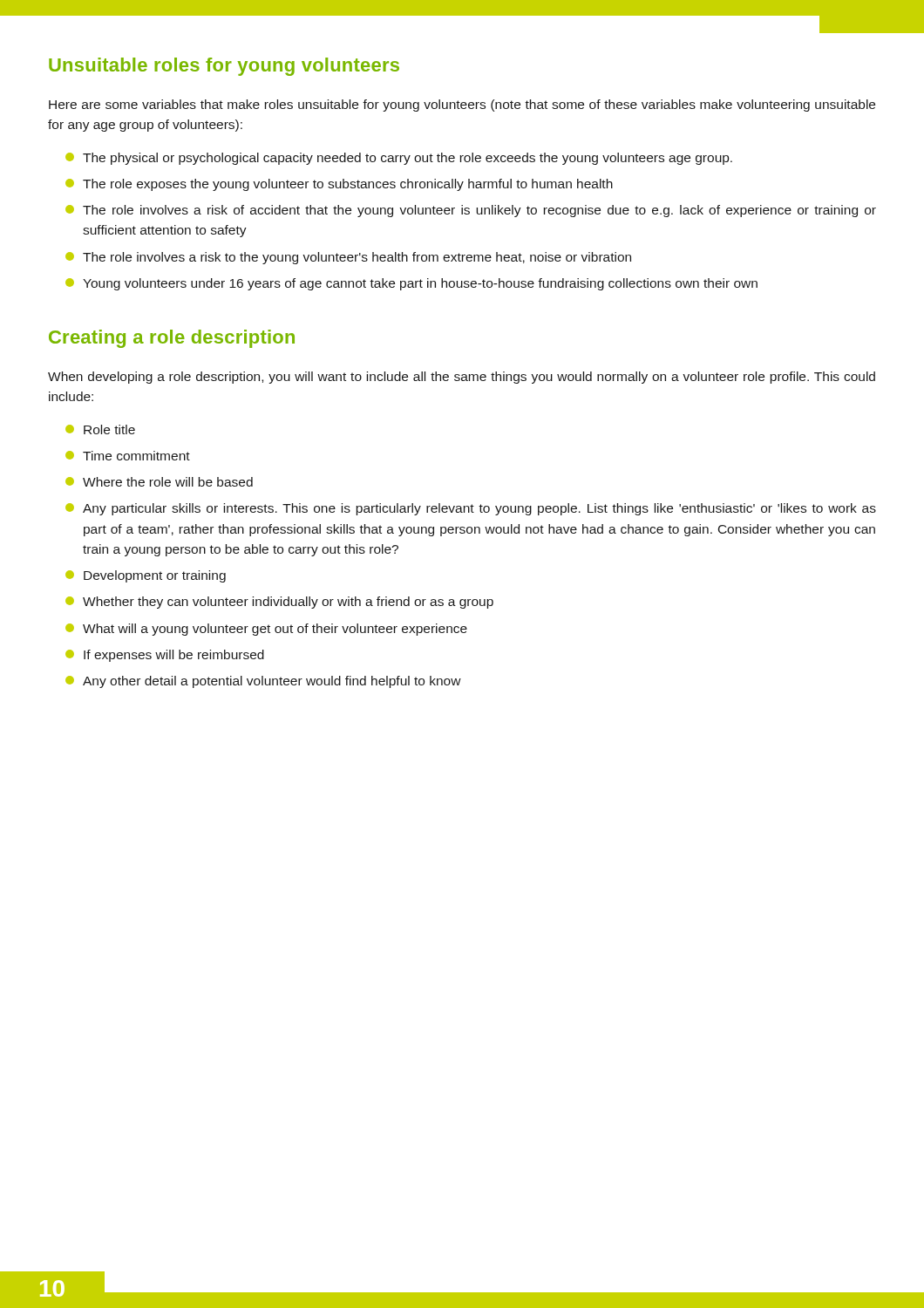
Task: Find the text block starting "Where the role will be based"
Action: pos(159,482)
